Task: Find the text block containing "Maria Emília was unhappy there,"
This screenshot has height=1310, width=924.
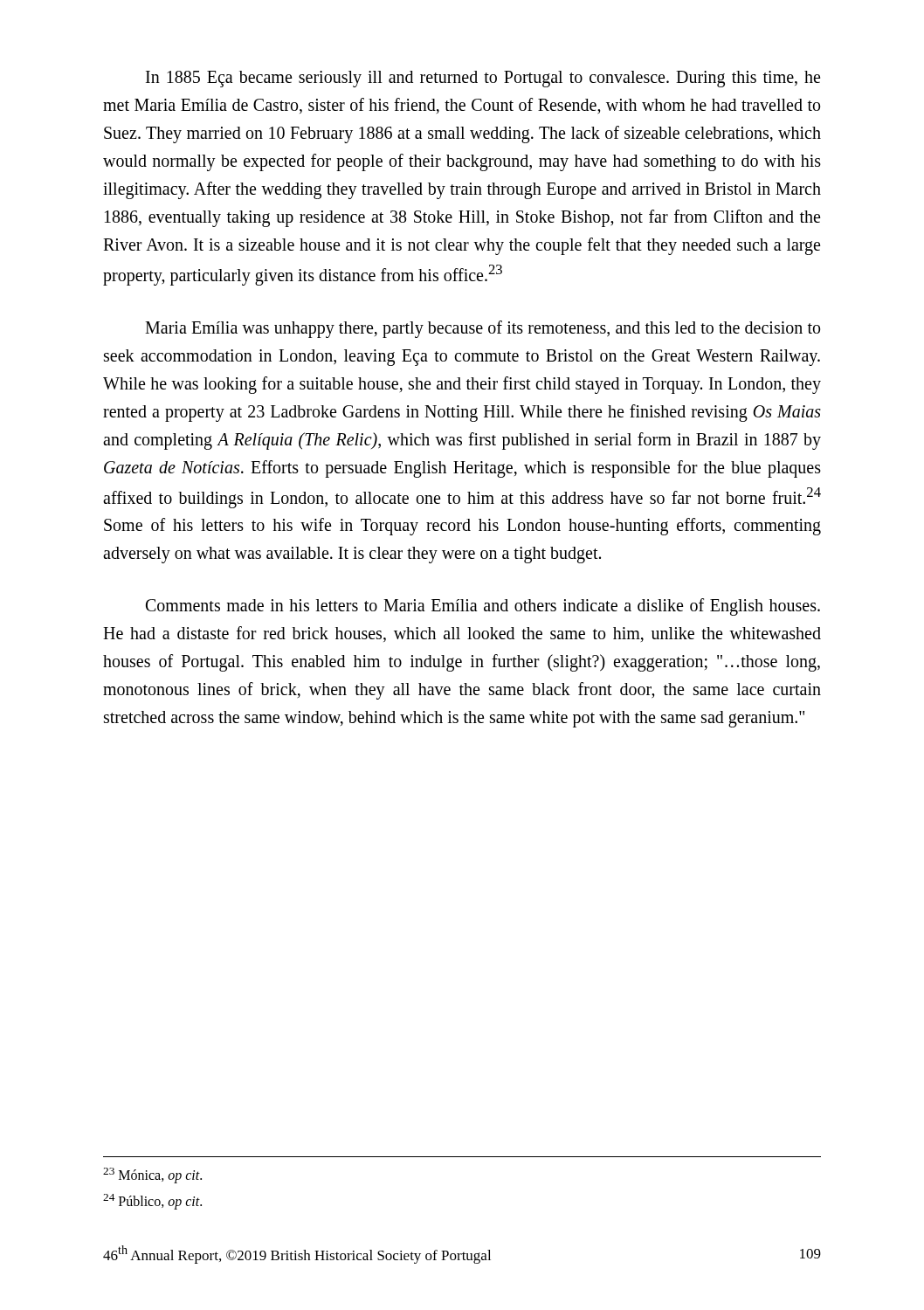Action: (x=462, y=440)
